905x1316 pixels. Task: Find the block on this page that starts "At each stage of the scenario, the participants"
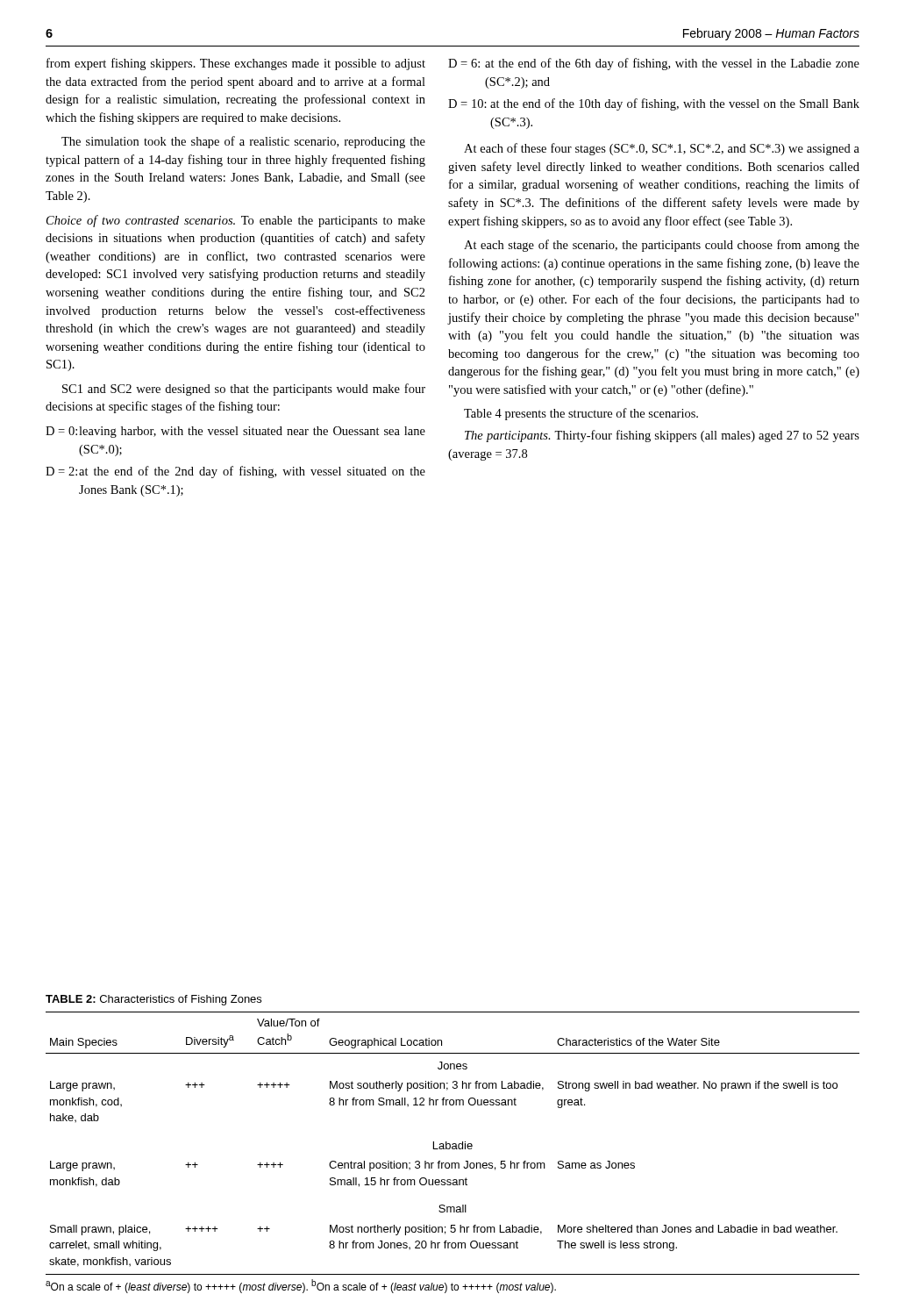pos(654,317)
